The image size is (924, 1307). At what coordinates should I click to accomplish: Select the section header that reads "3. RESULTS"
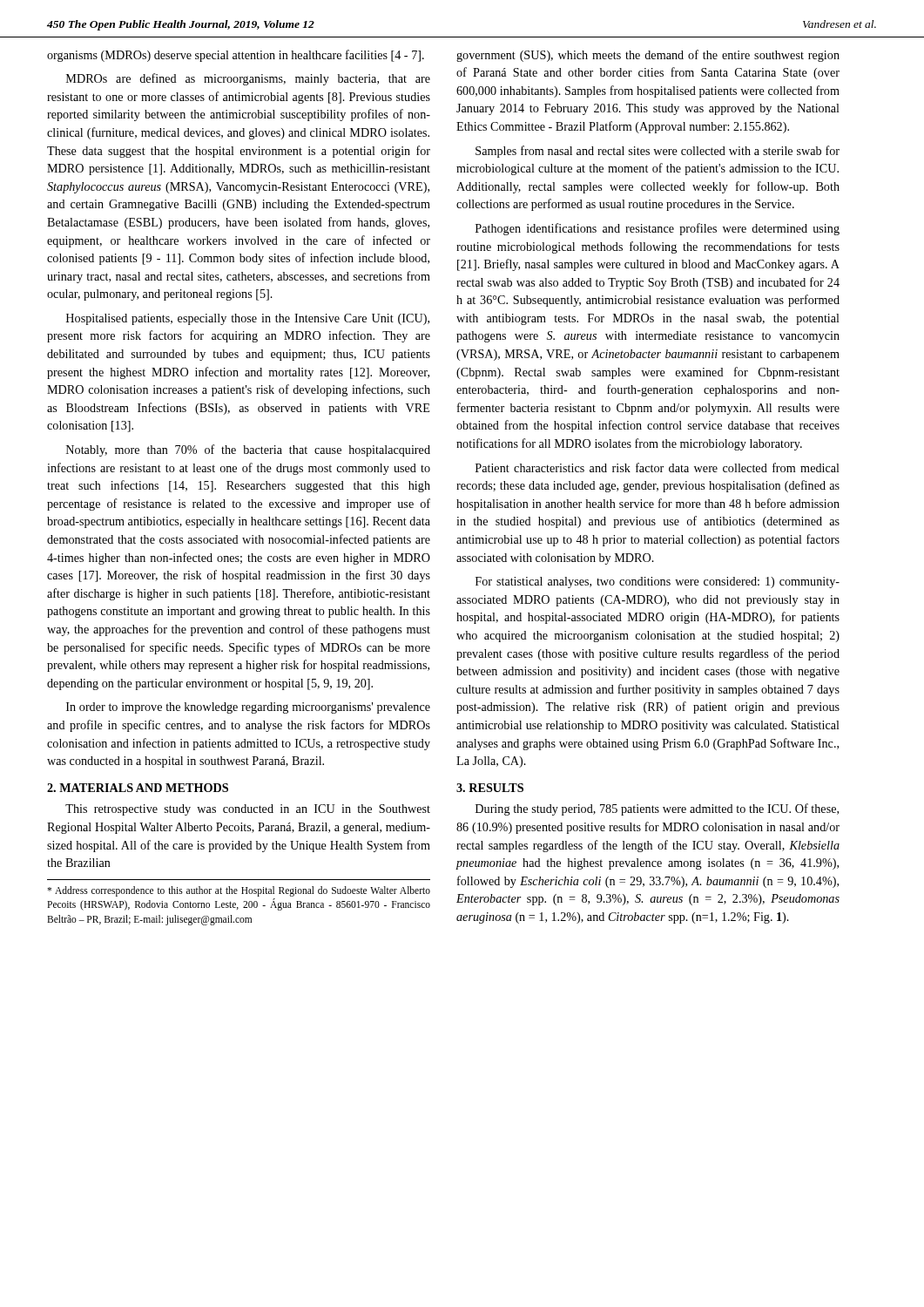(x=490, y=788)
